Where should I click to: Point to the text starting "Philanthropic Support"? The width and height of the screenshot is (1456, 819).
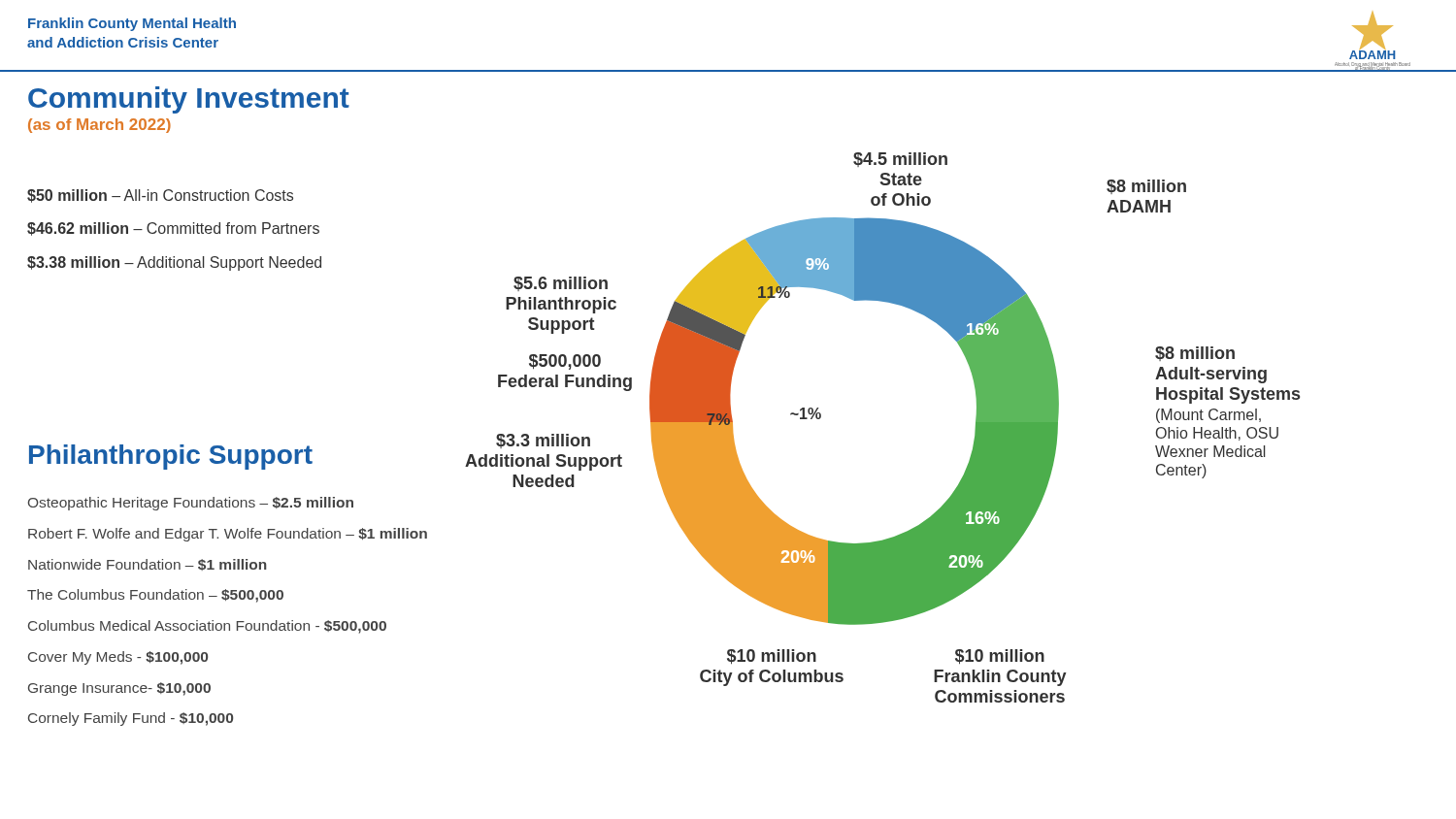click(x=170, y=455)
